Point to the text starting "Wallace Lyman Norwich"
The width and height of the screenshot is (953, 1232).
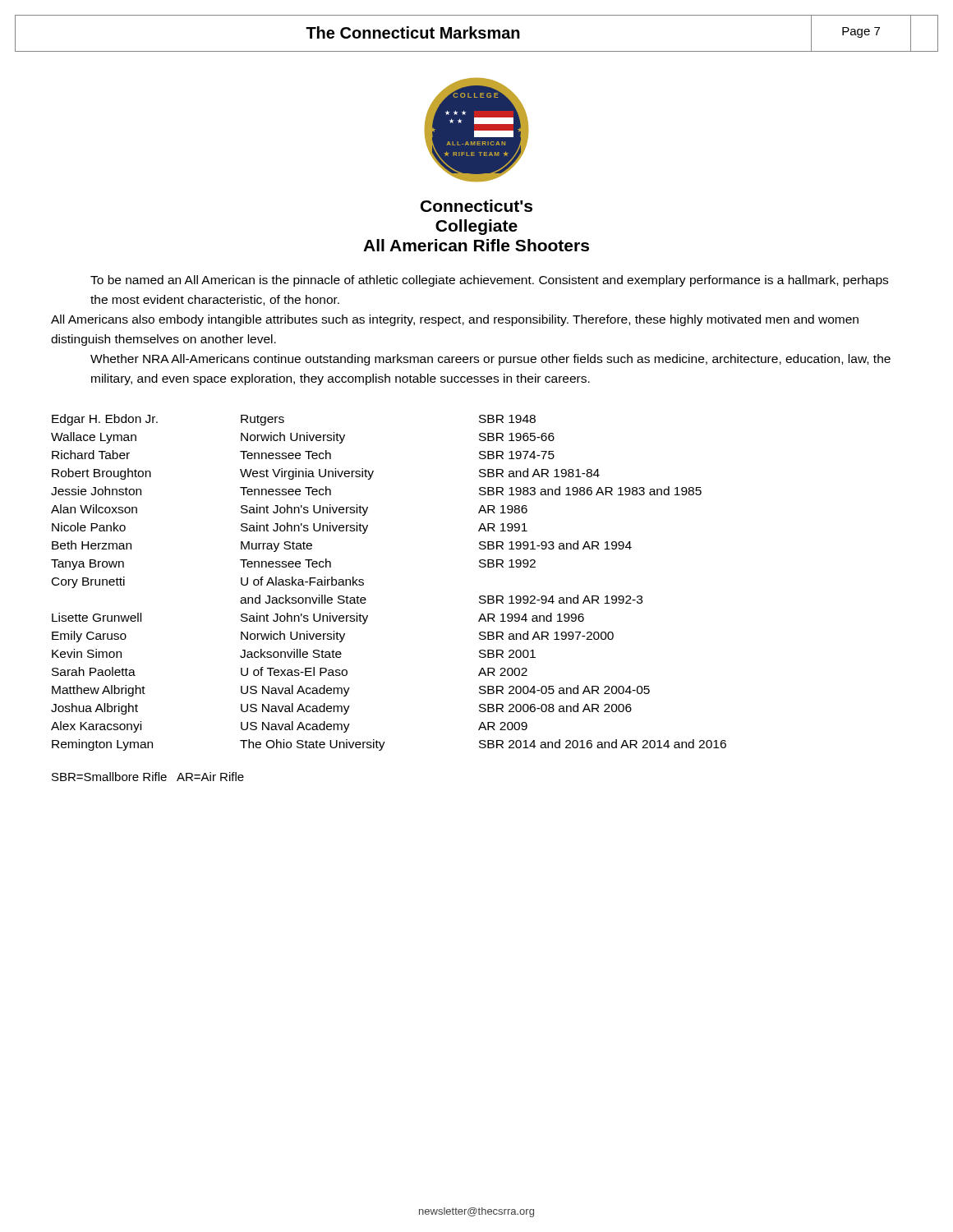(x=476, y=437)
